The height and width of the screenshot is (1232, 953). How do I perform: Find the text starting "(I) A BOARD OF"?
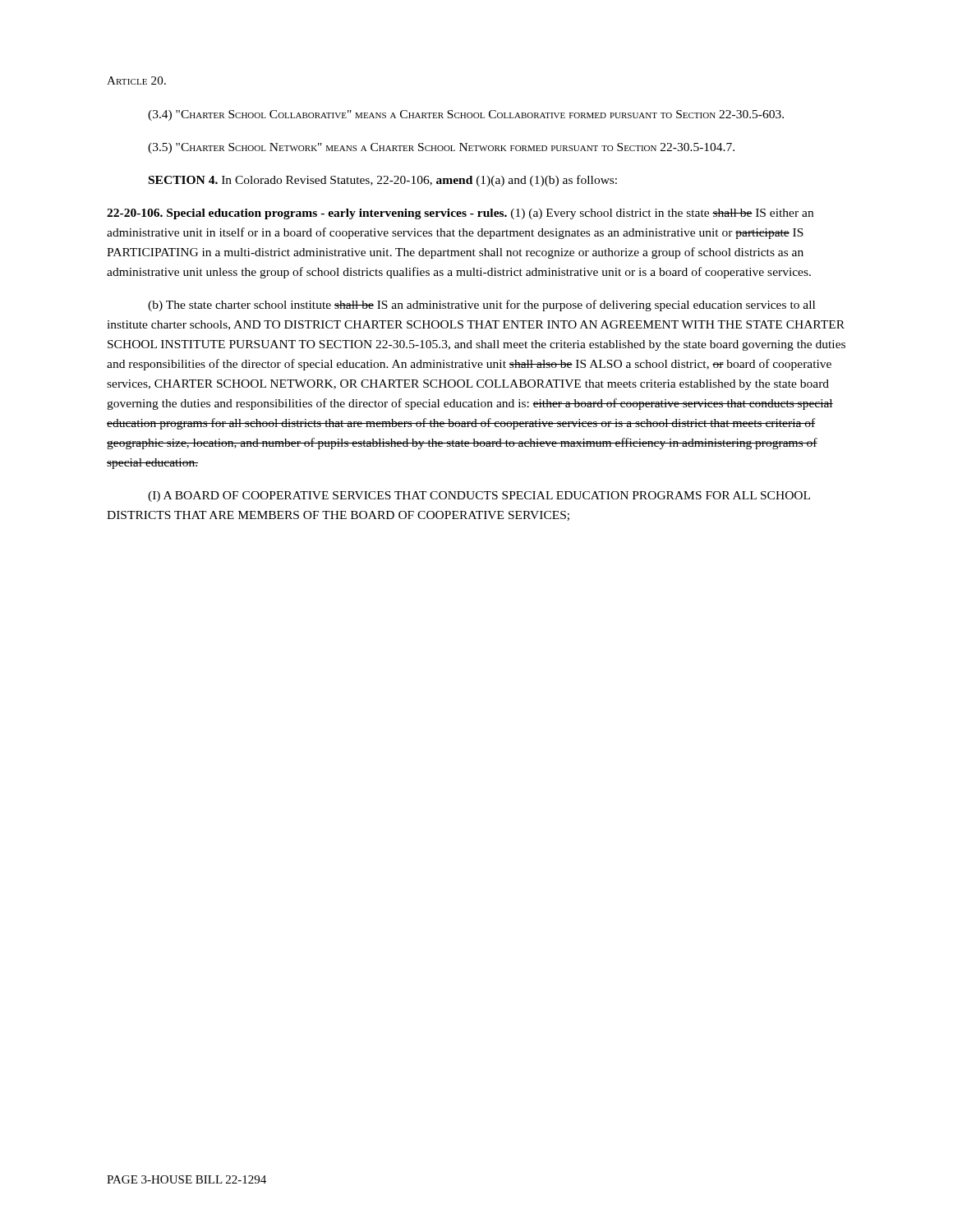coord(476,505)
